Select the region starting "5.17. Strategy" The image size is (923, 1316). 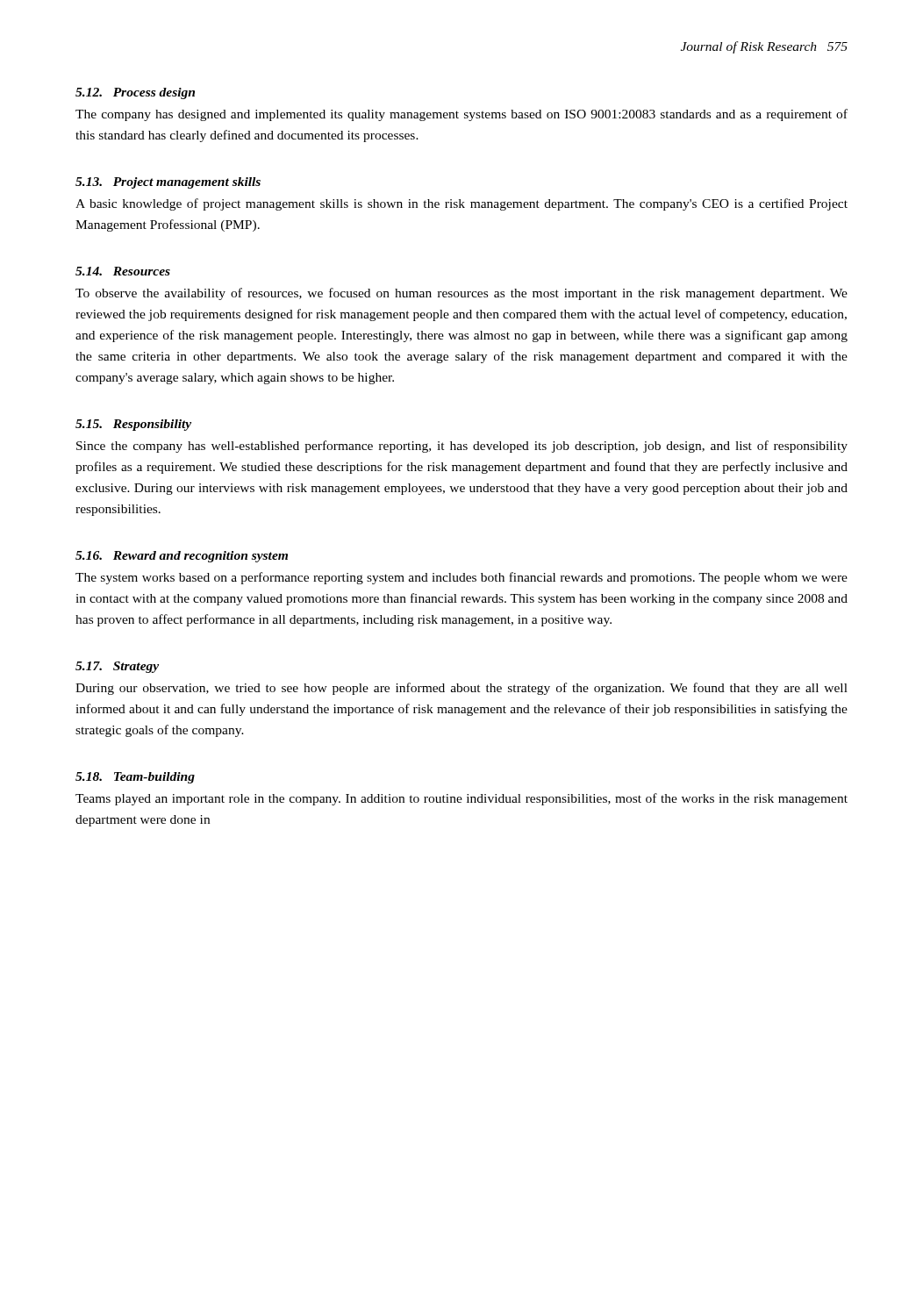tap(117, 666)
